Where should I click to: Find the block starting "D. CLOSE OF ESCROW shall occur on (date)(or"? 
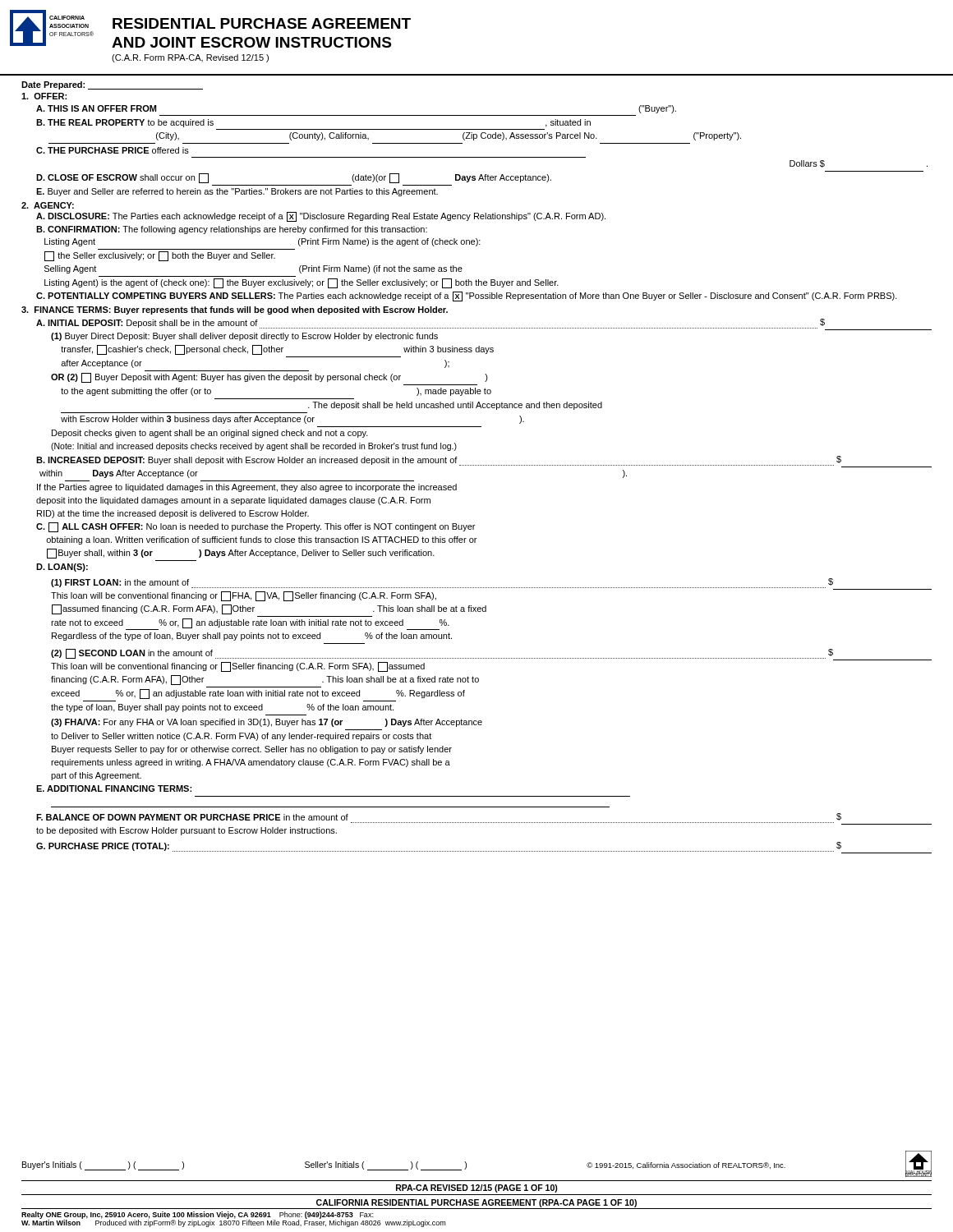point(294,178)
